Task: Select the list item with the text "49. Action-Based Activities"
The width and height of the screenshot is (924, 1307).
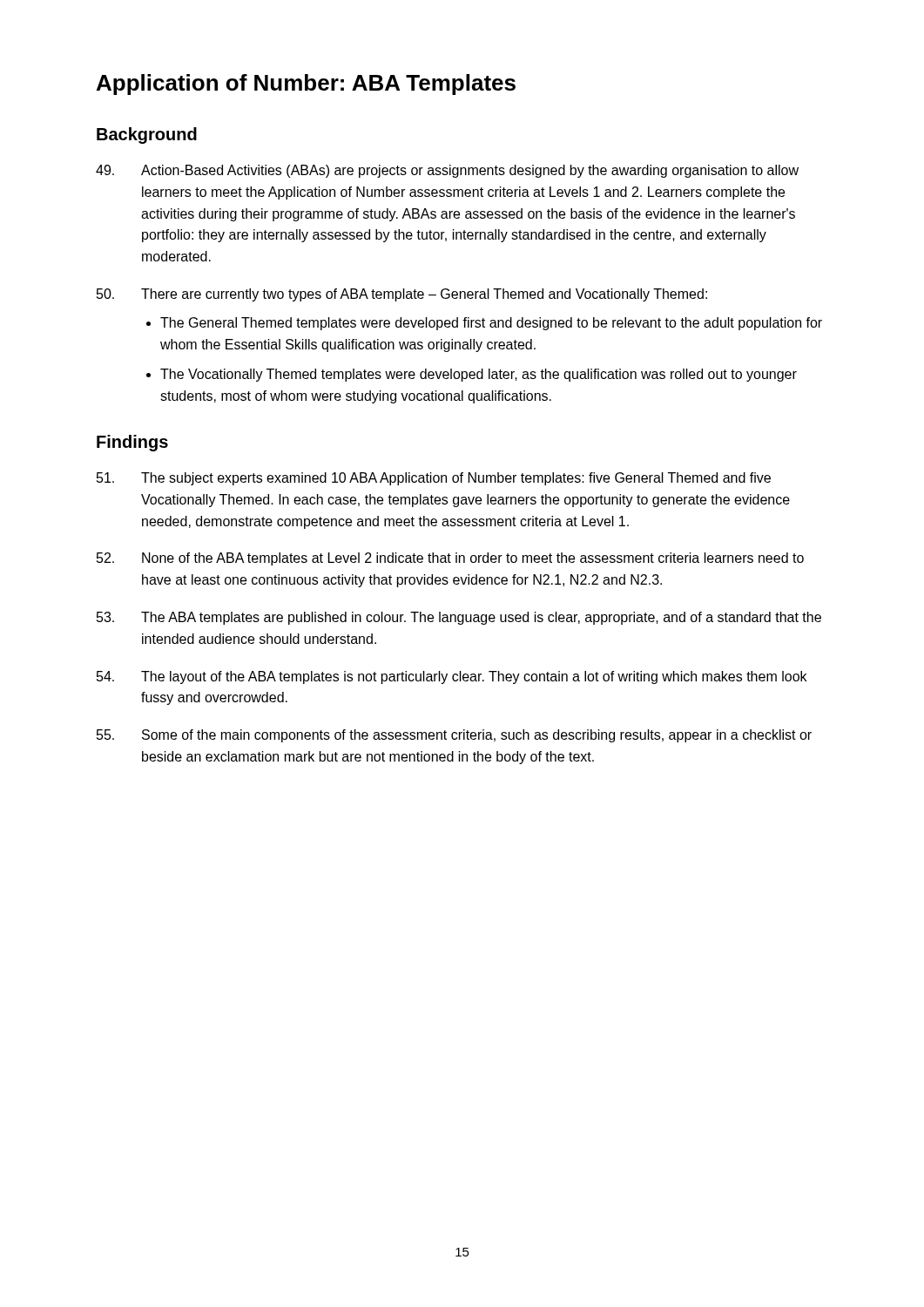Action: point(462,214)
